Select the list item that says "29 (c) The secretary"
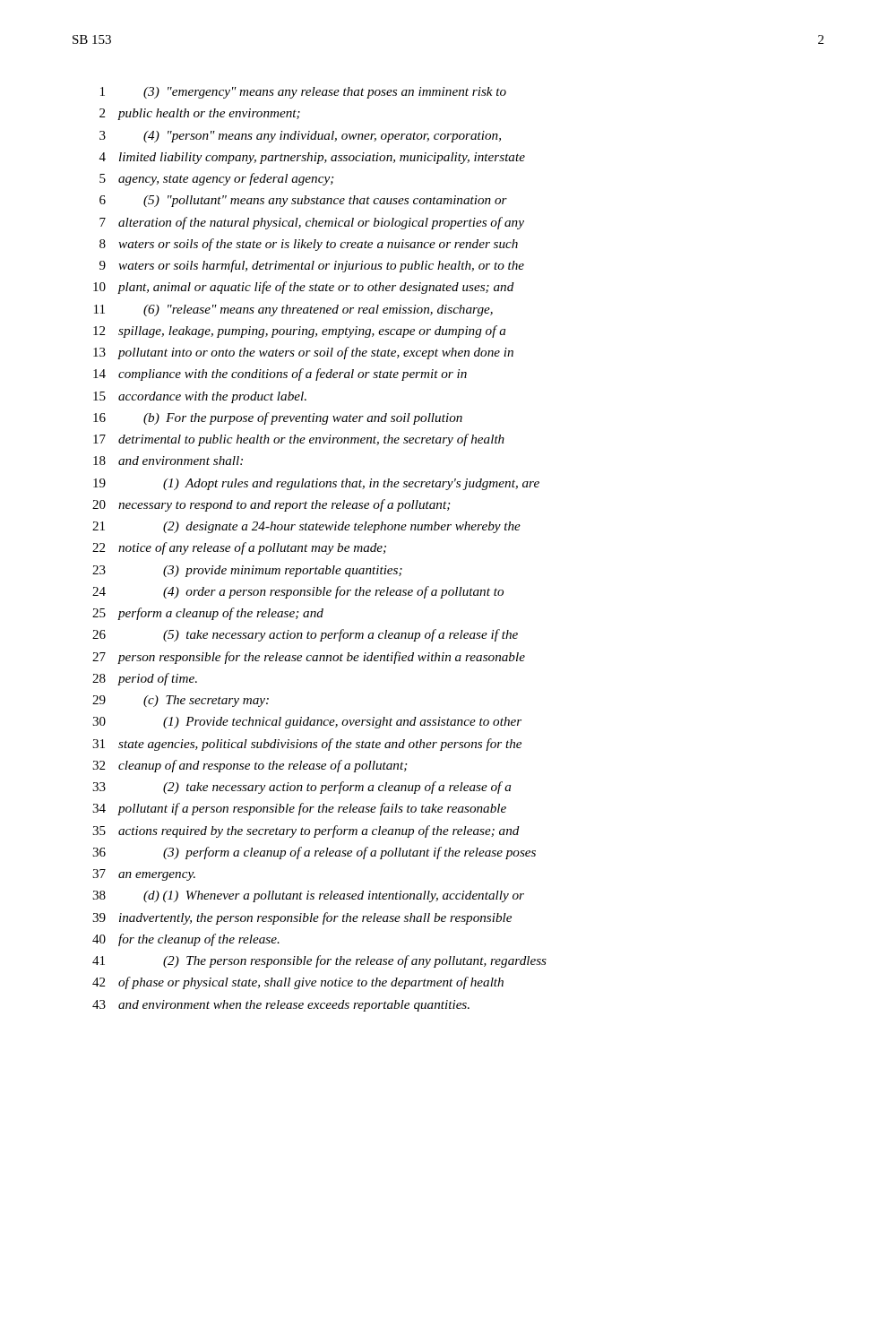The height and width of the screenshot is (1344, 896). point(181,701)
